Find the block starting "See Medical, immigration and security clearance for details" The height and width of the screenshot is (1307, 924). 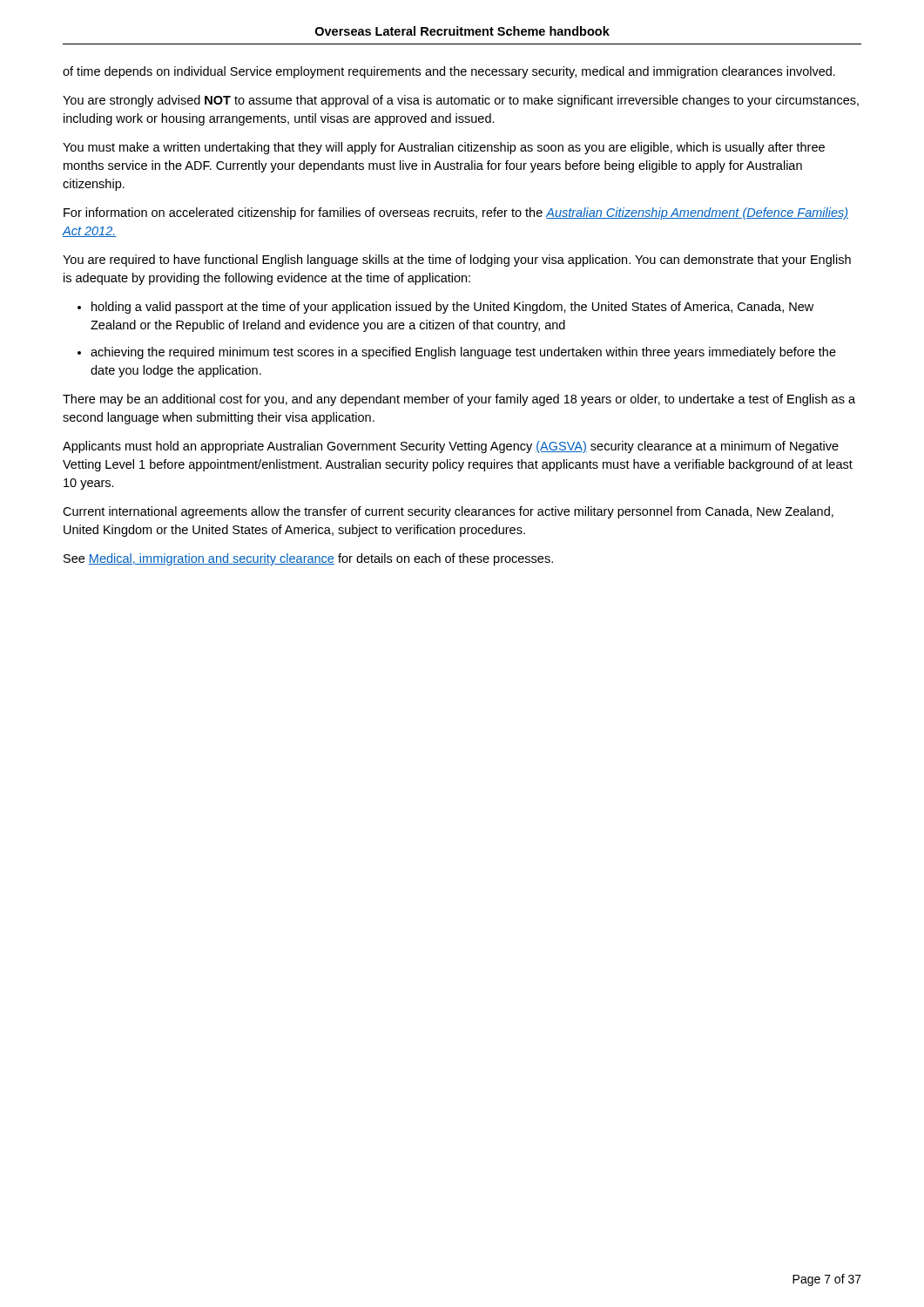click(x=308, y=559)
